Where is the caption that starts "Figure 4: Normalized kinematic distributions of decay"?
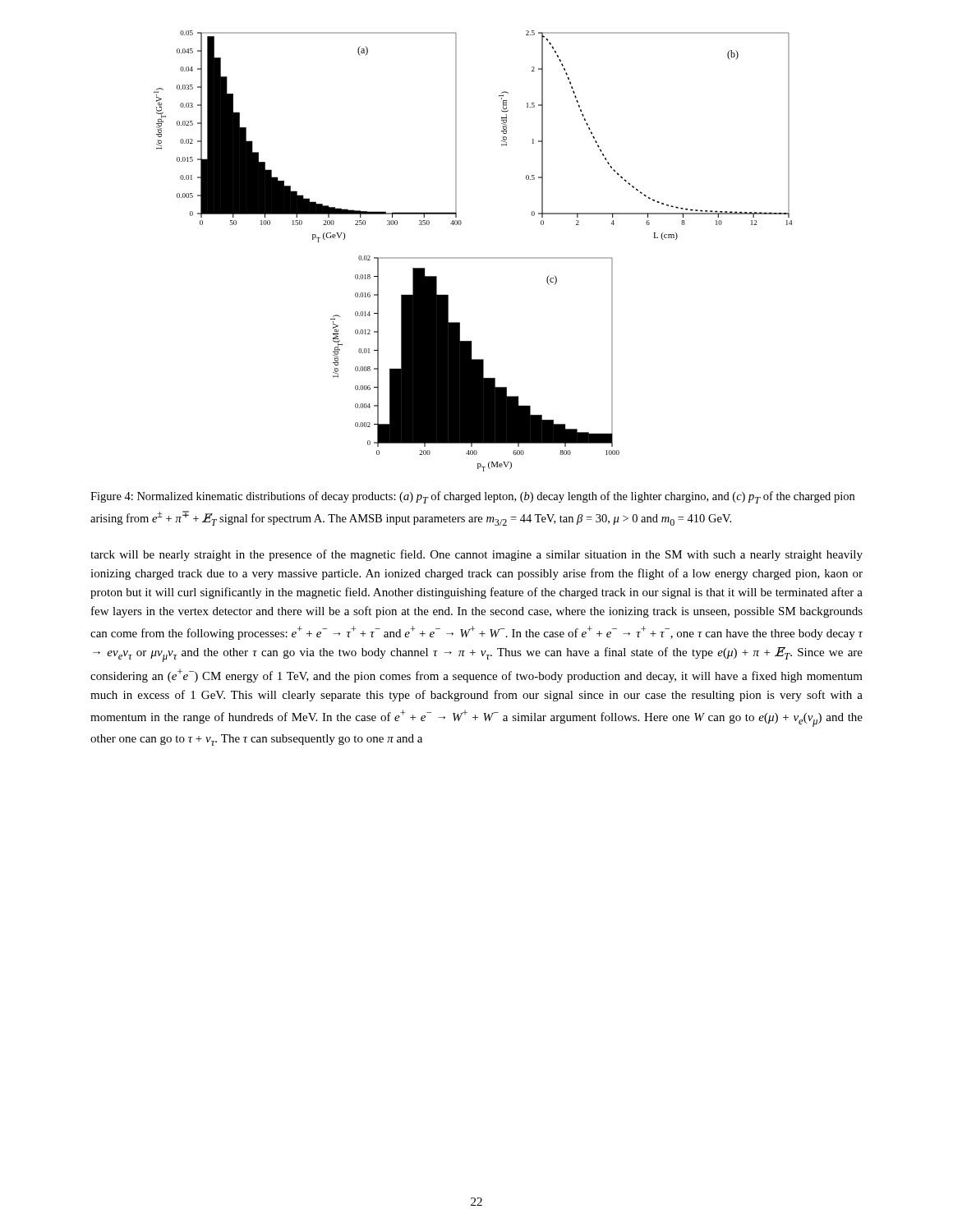The image size is (953, 1232). tap(473, 509)
